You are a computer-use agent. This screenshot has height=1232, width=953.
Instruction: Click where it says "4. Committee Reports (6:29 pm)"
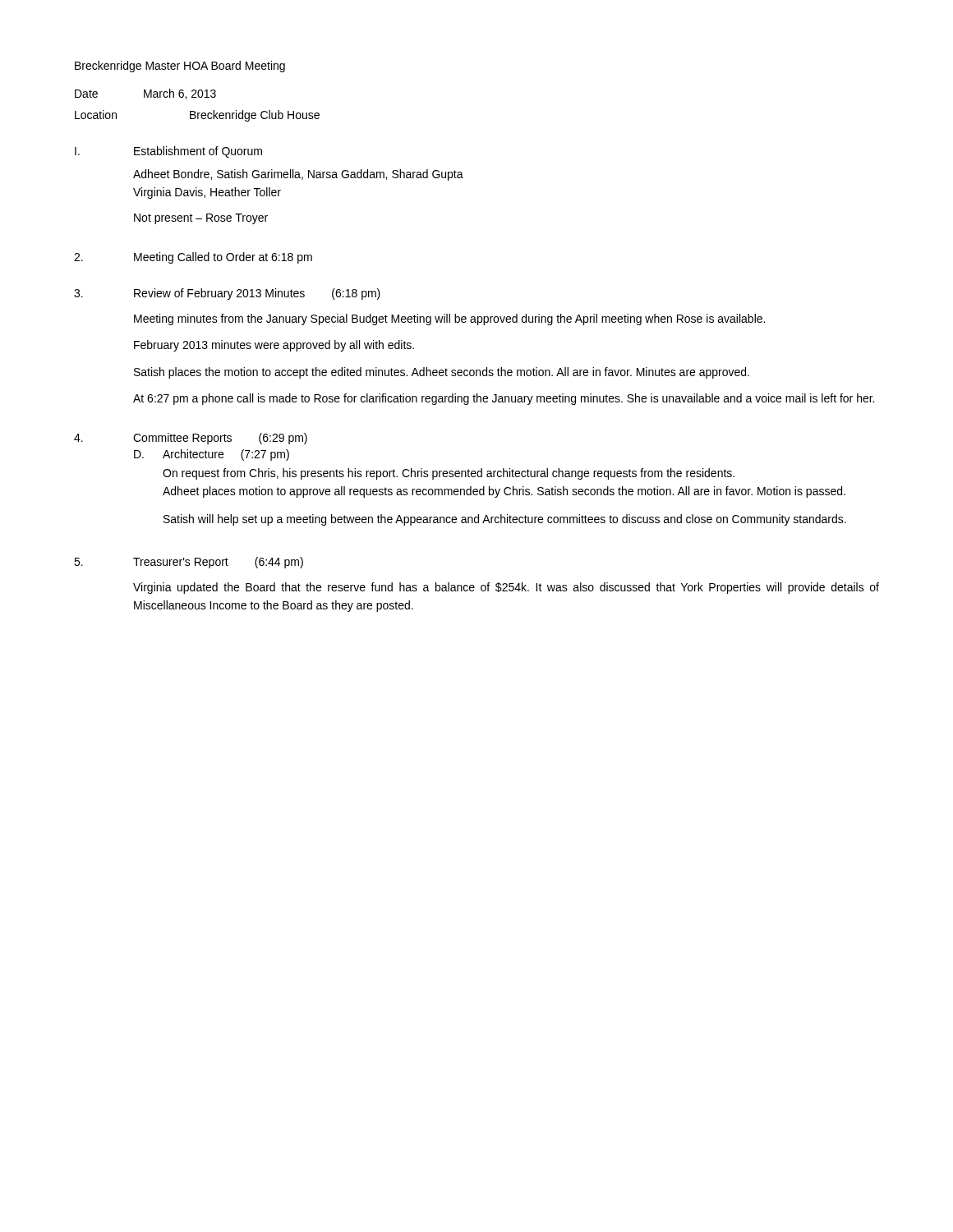191,437
